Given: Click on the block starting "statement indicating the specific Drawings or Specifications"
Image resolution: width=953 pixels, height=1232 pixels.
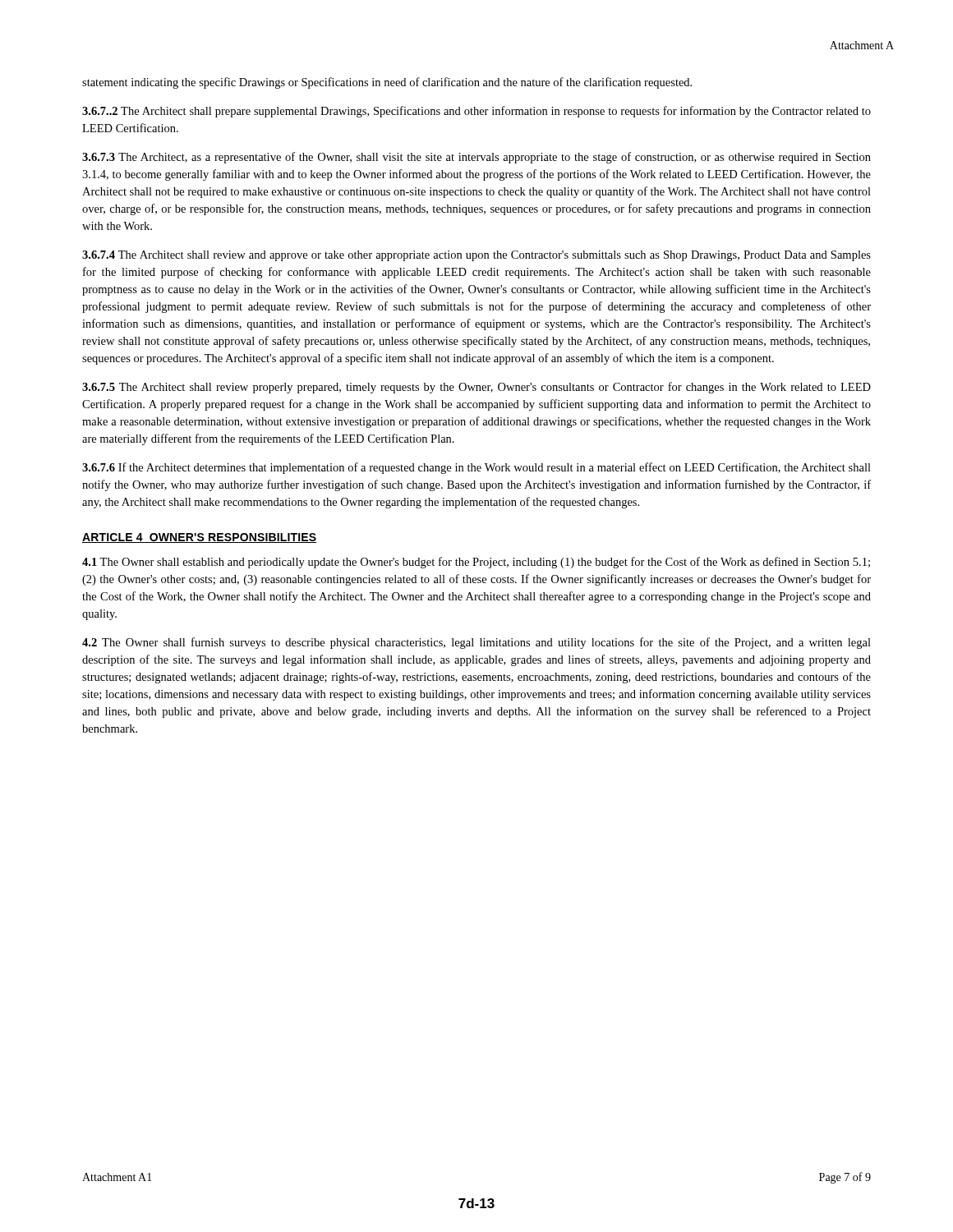Looking at the screenshot, I should point(387,82).
